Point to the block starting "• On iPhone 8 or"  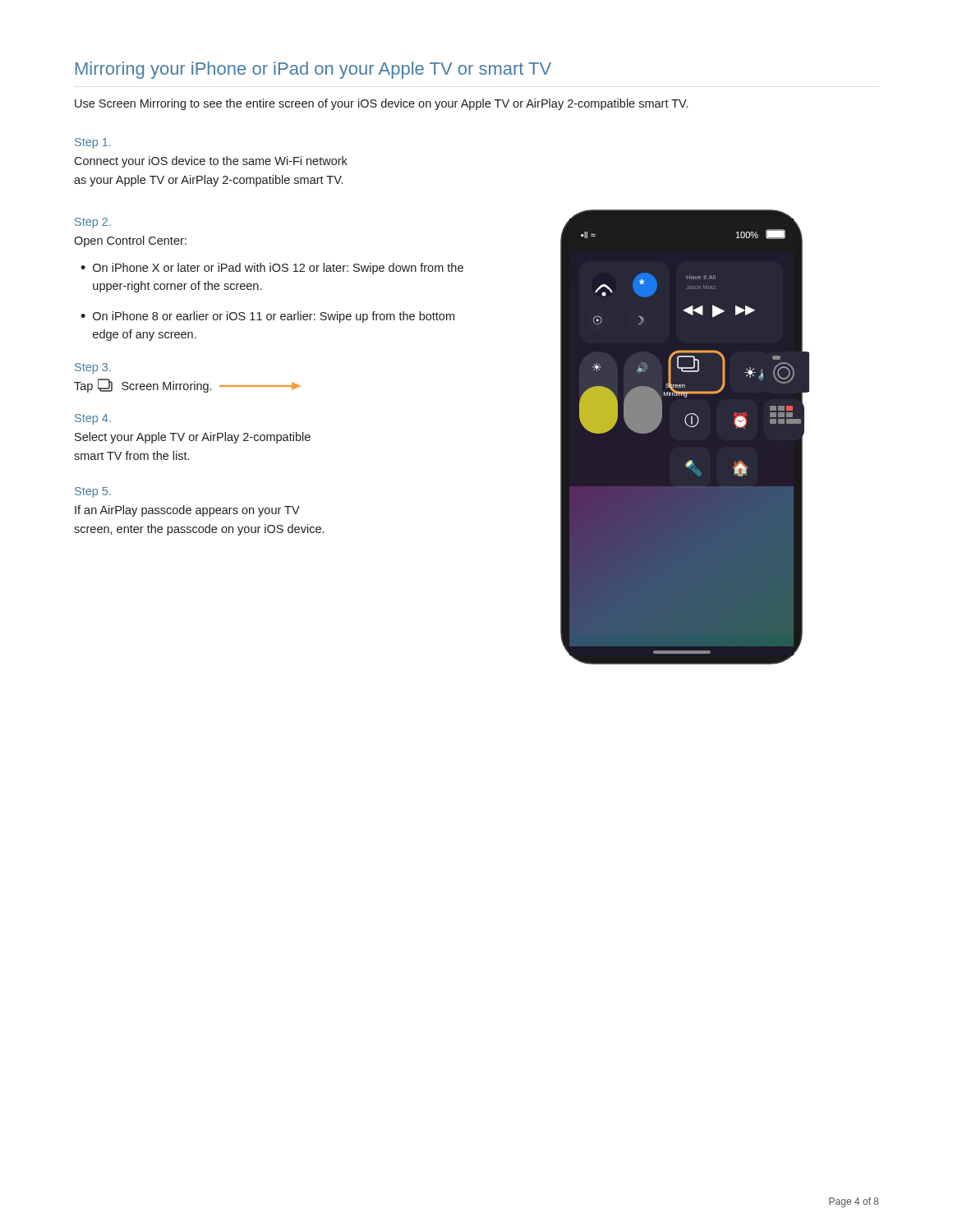click(274, 325)
